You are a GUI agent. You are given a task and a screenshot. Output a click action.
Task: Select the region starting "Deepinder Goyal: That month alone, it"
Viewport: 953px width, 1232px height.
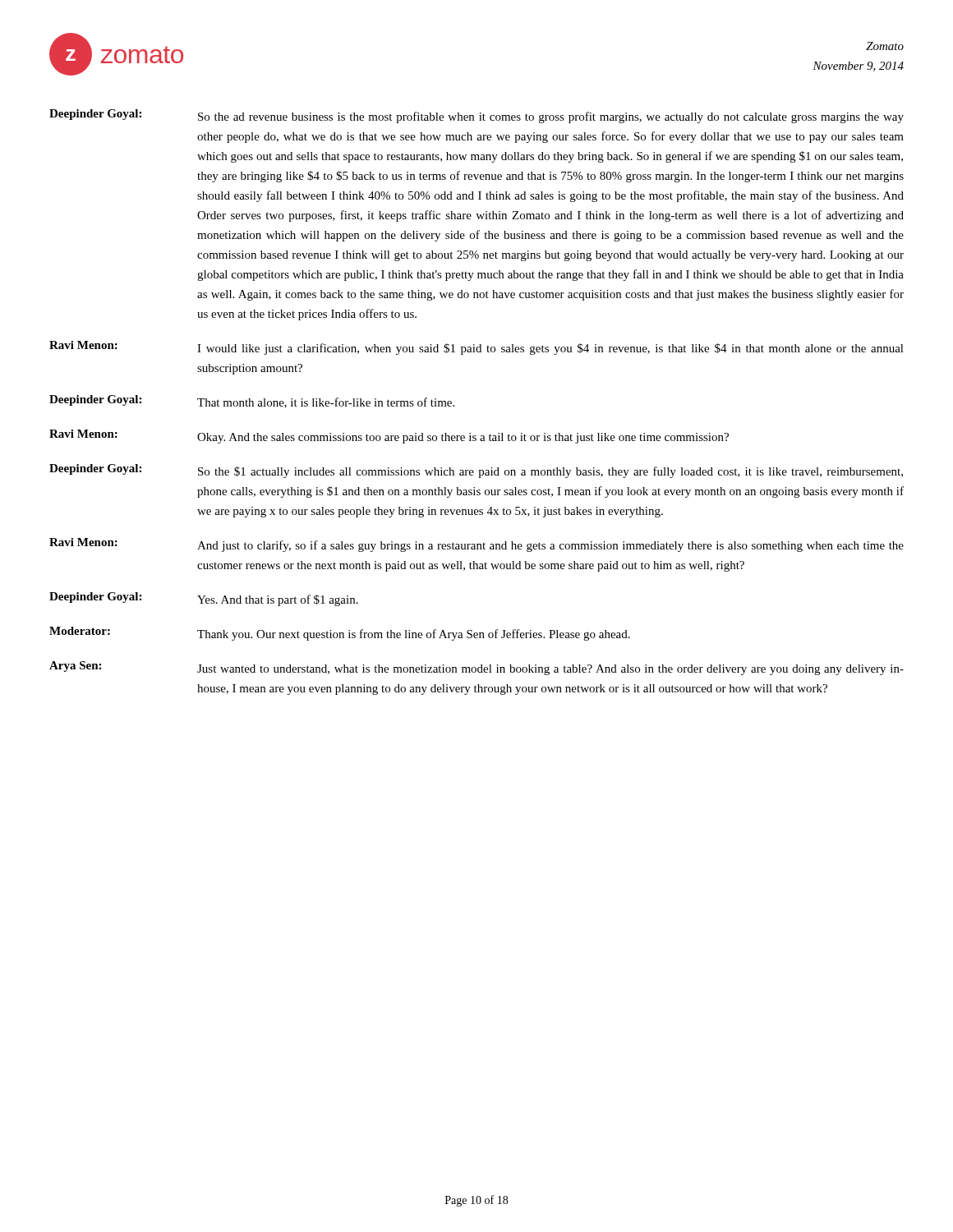[x=252, y=402]
